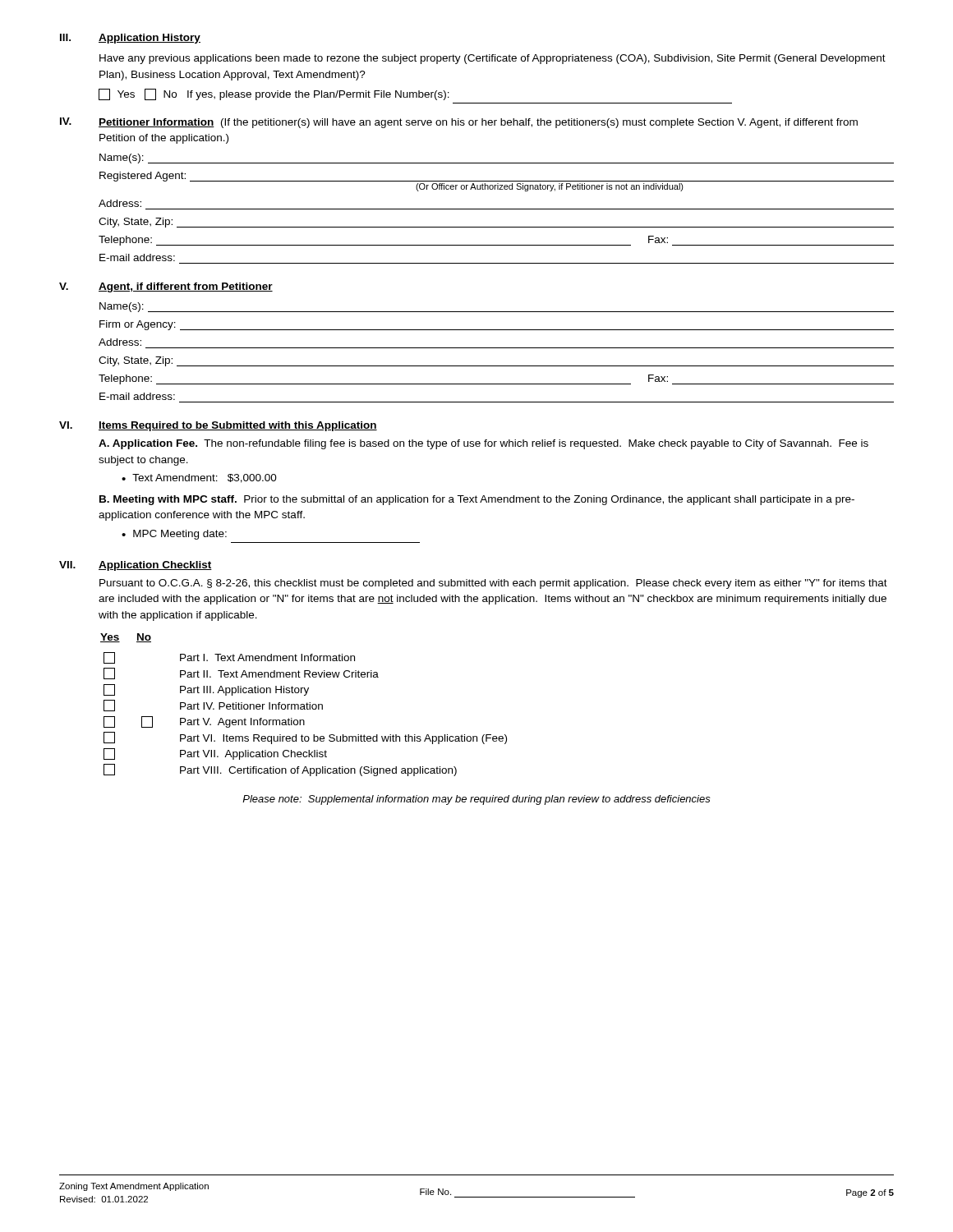Viewport: 953px width, 1232px height.
Task: Locate the text block containing "Yes No If yes, please provide the"
Action: pos(415,95)
